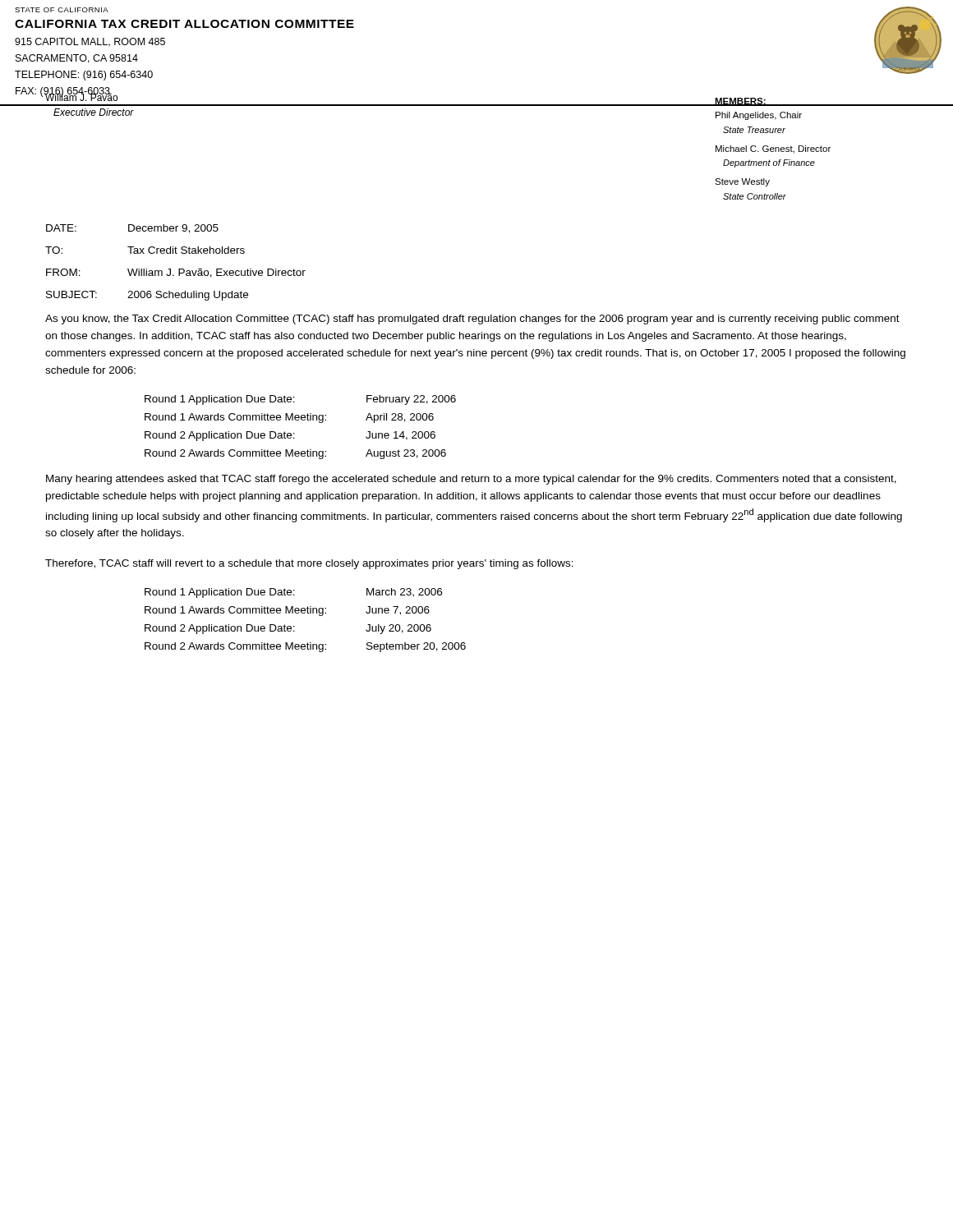Click on the passage starting "As you know, the Tax"
Screen dimensions: 1232x953
tap(476, 344)
